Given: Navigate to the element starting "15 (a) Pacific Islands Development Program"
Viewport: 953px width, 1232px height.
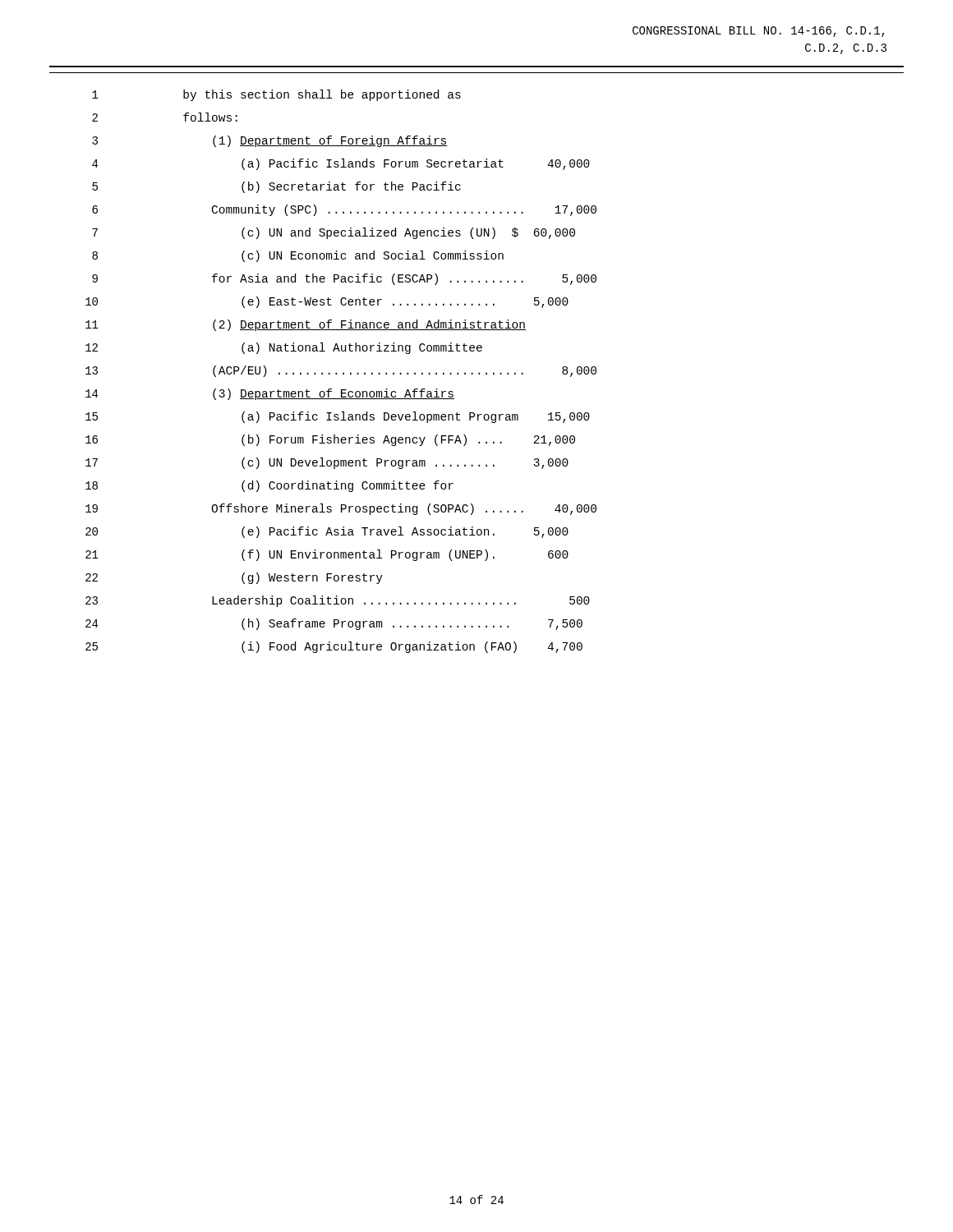Looking at the screenshot, I should click(x=476, y=417).
